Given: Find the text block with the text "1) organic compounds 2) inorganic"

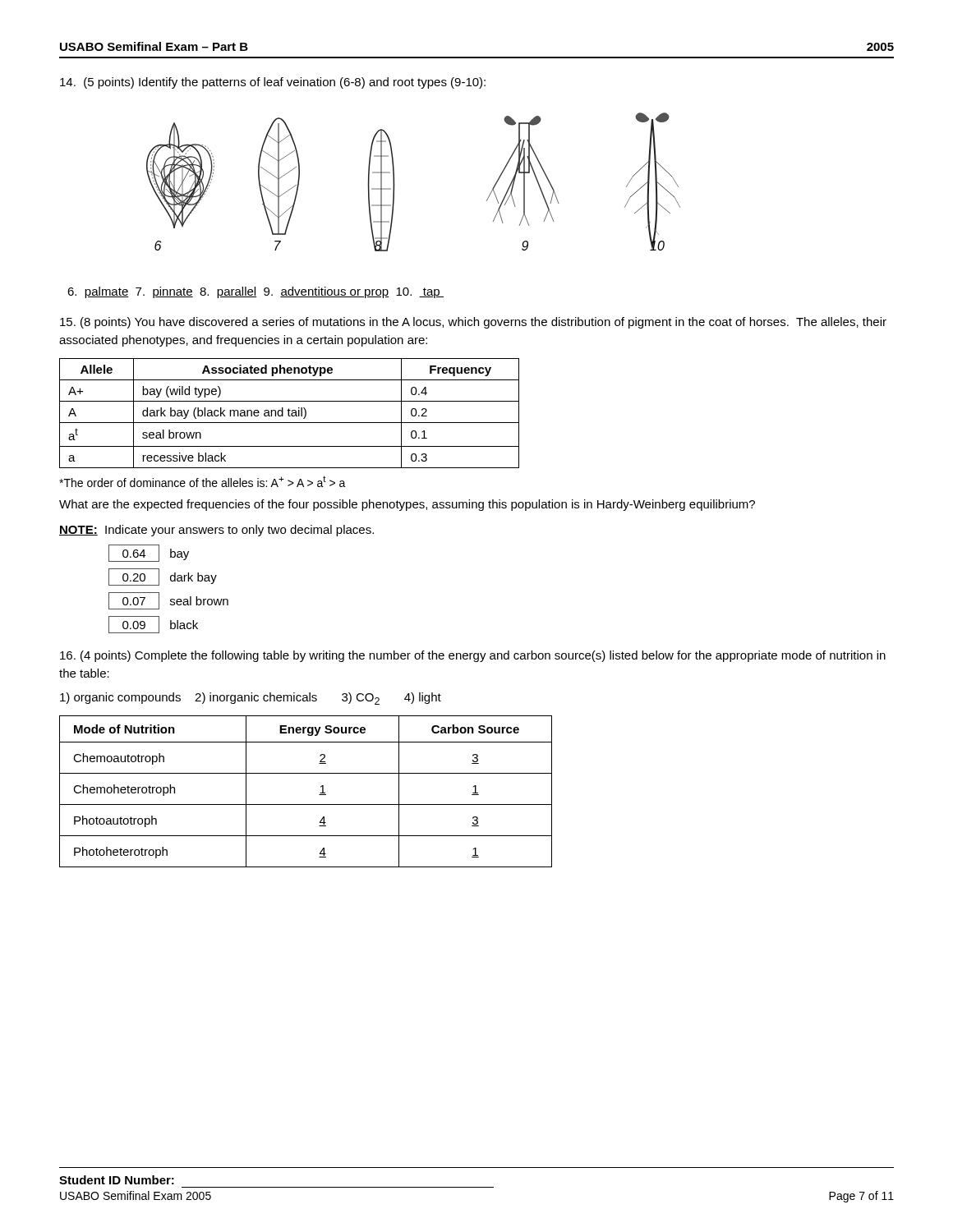Looking at the screenshot, I should pos(250,698).
